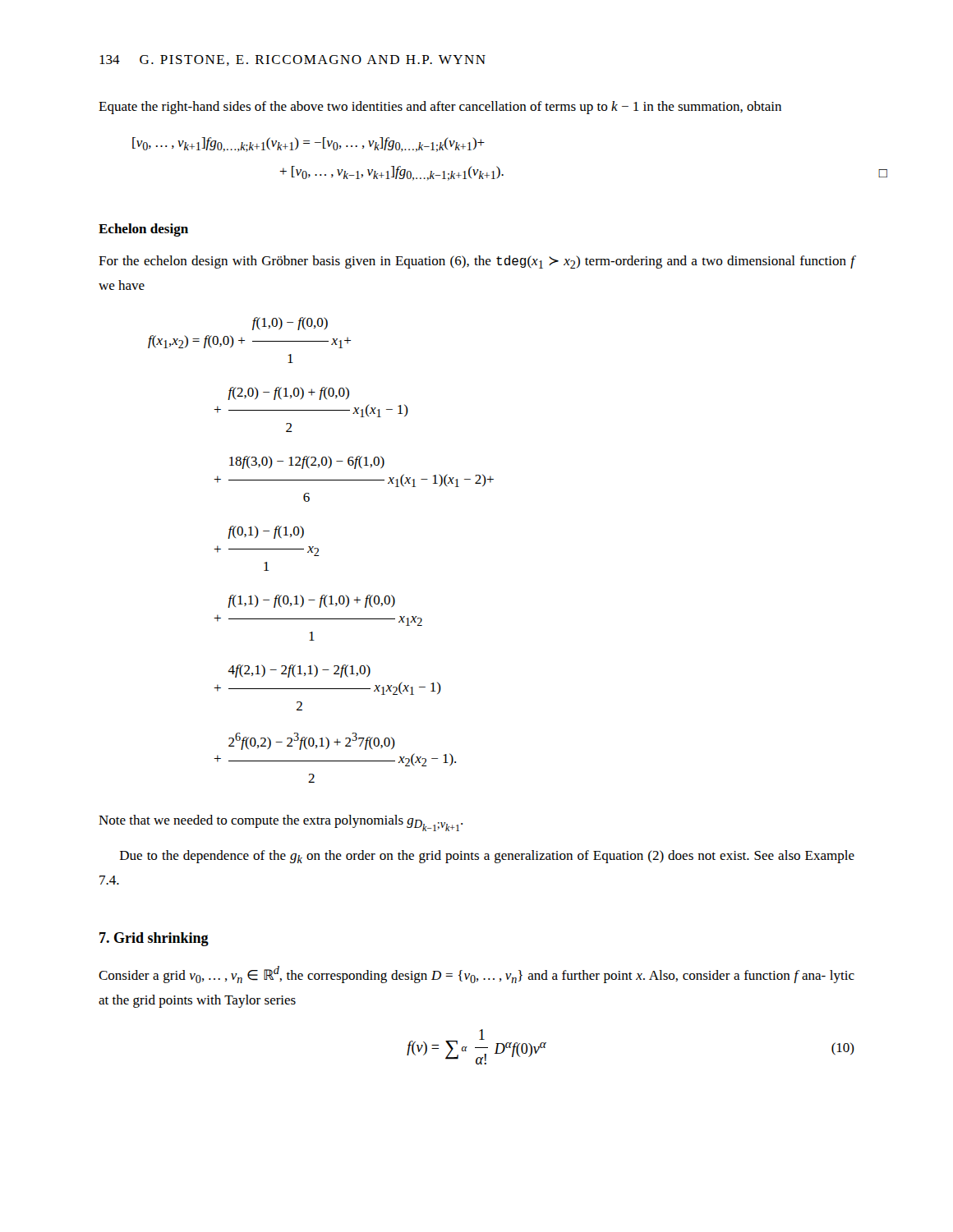Where does it say "Echelon design"?

tap(143, 229)
